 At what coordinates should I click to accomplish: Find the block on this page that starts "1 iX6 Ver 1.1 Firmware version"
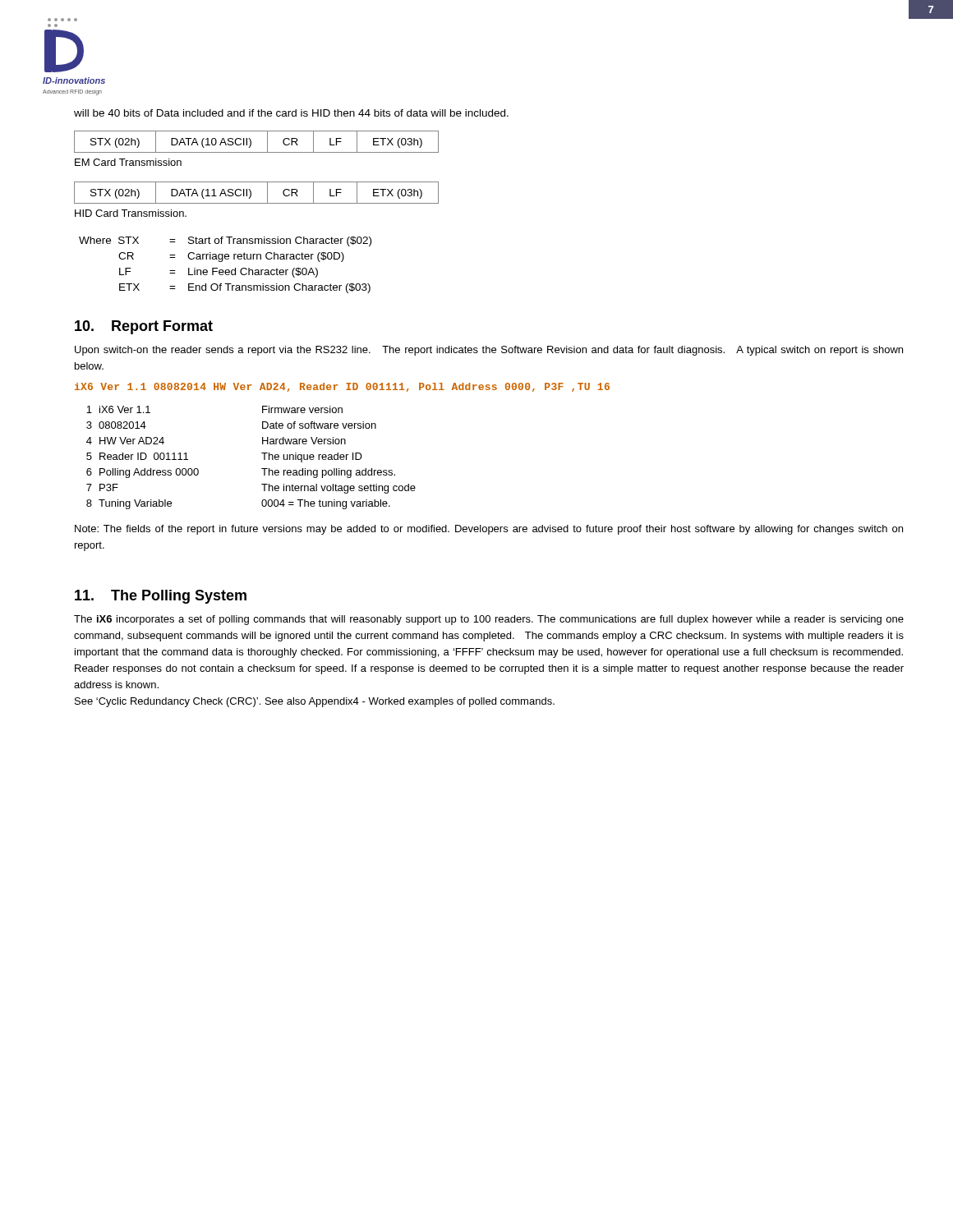coord(123,409)
